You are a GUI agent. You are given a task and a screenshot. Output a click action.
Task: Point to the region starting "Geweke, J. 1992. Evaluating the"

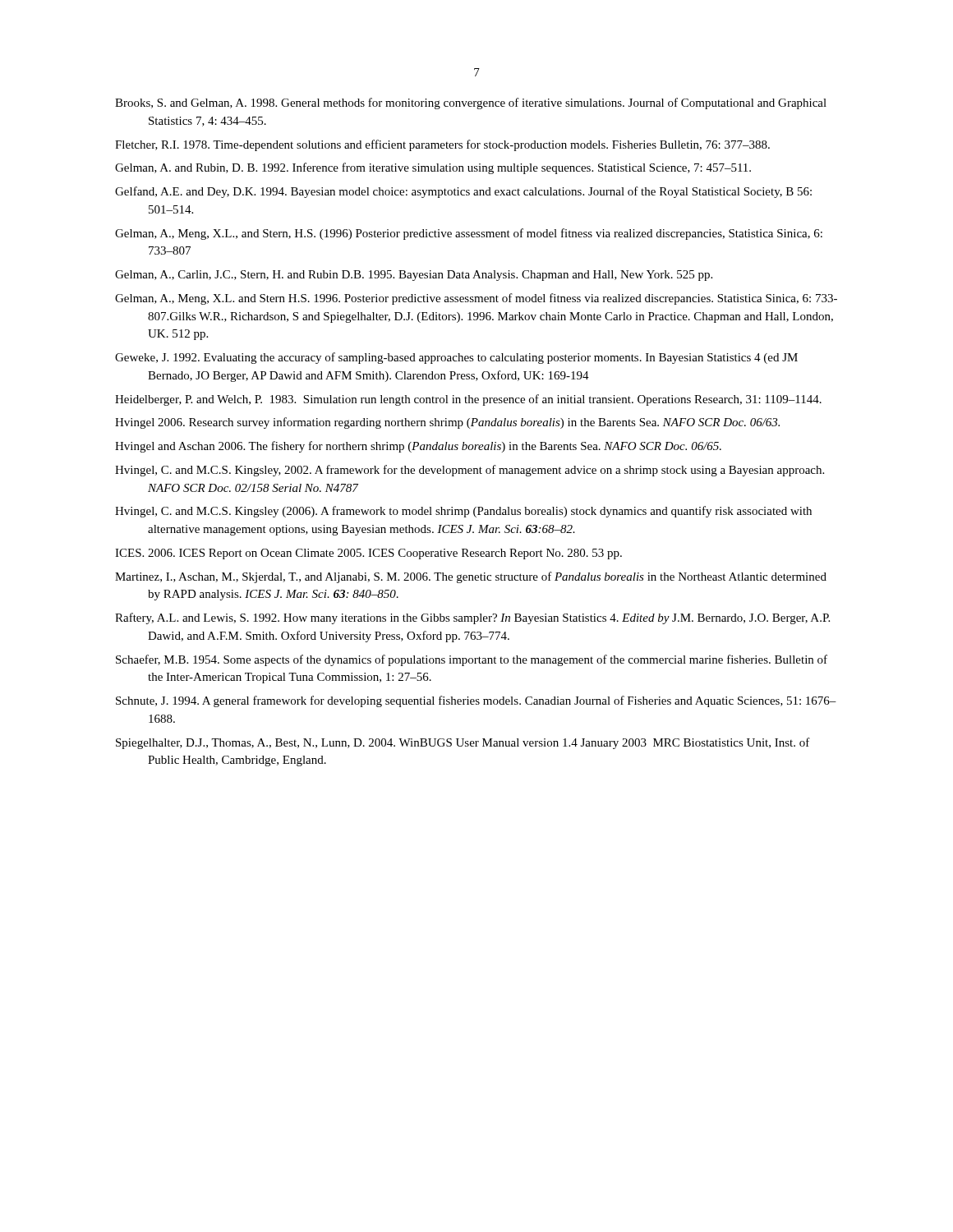click(x=457, y=366)
